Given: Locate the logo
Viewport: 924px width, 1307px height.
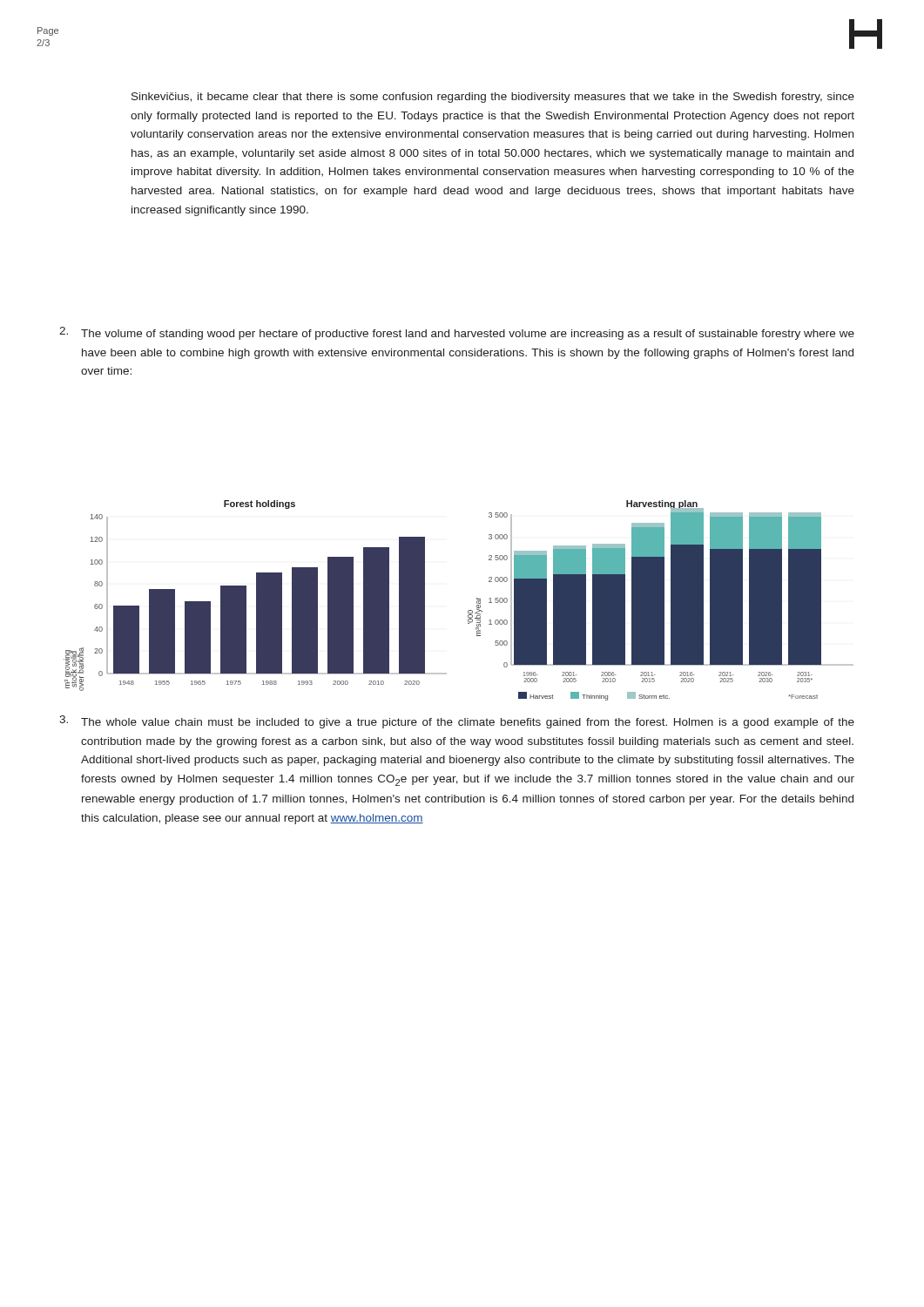Looking at the screenshot, I should (866, 35).
